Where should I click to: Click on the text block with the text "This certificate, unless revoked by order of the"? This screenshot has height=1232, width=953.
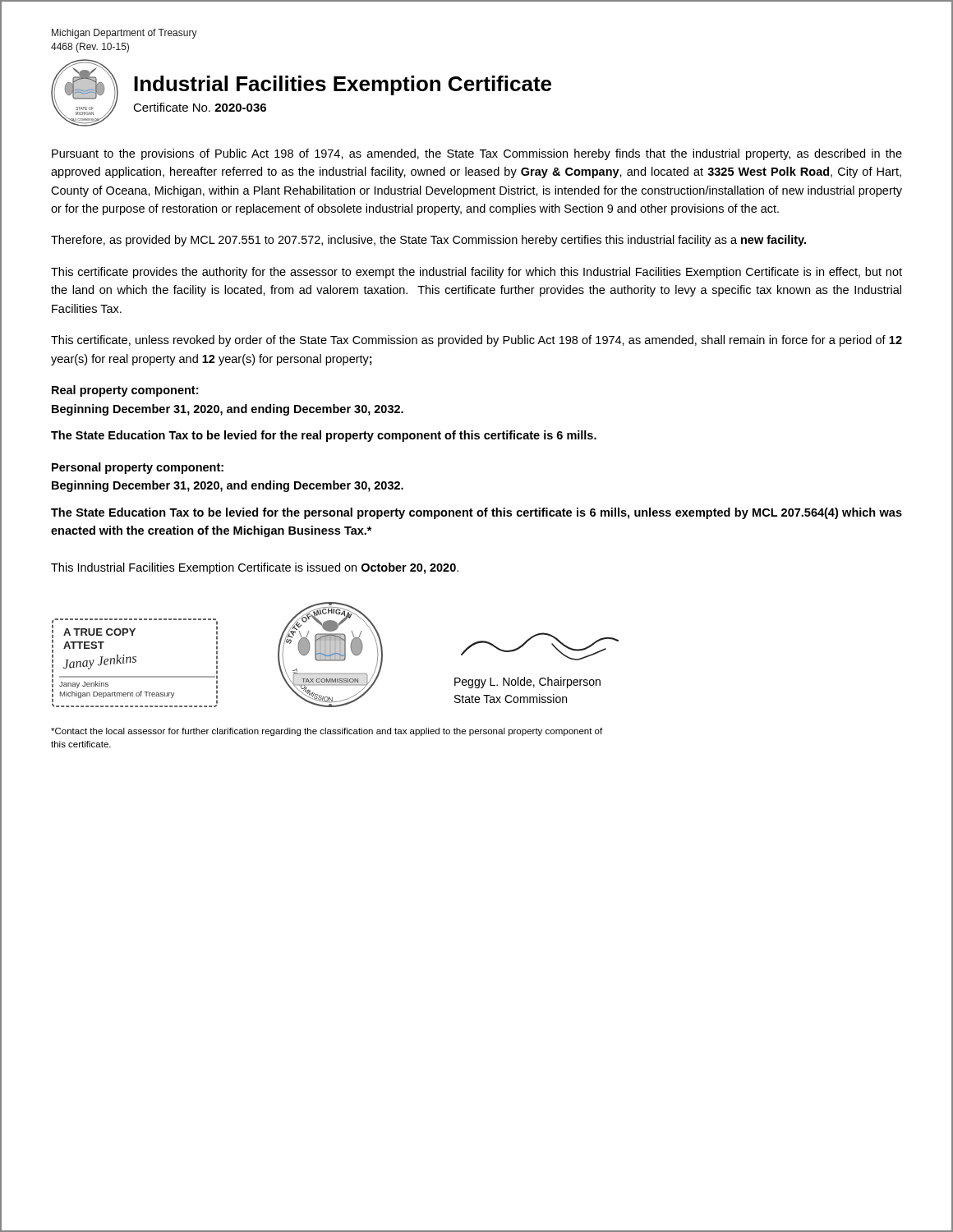476,350
